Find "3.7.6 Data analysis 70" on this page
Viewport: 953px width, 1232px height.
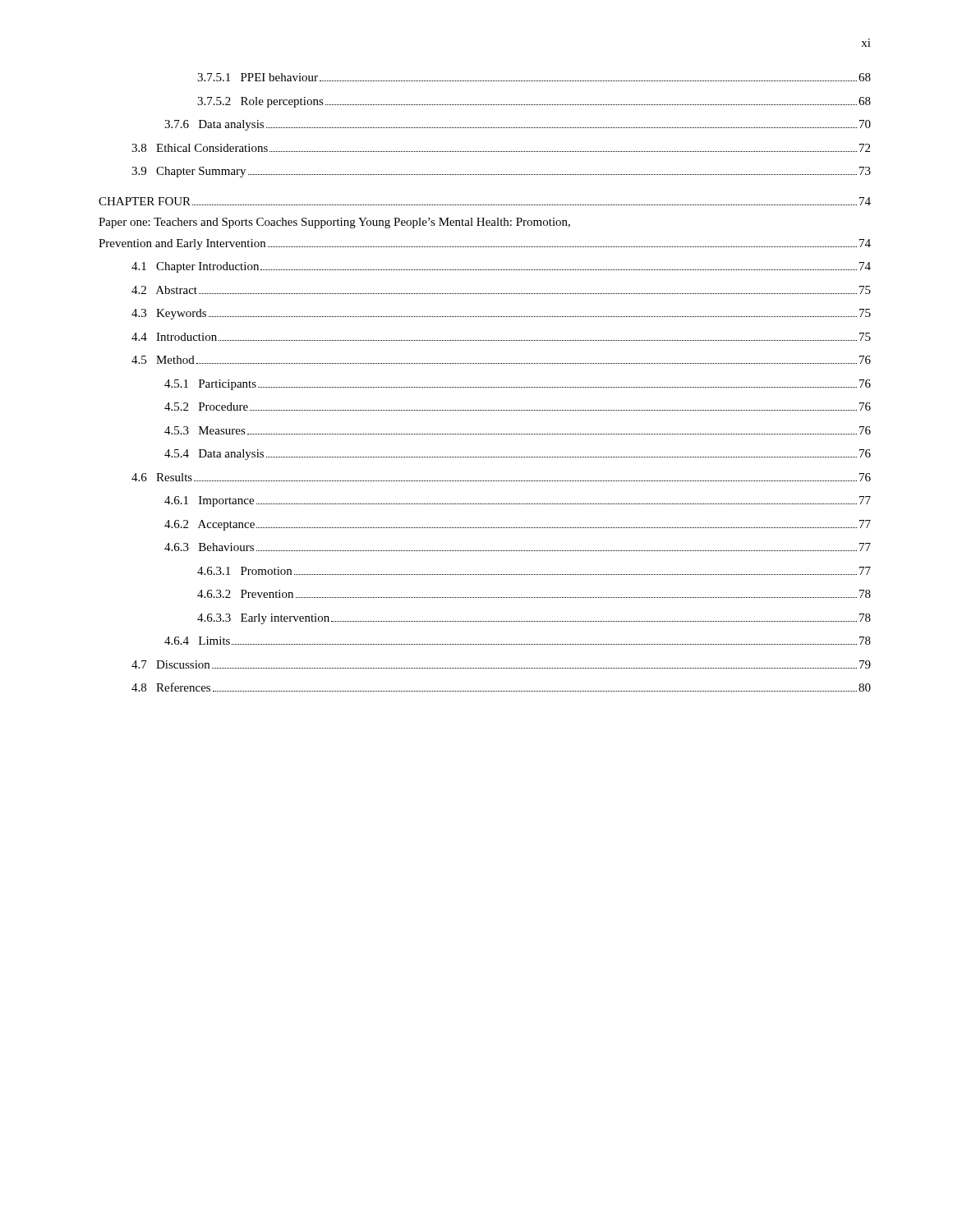(518, 124)
